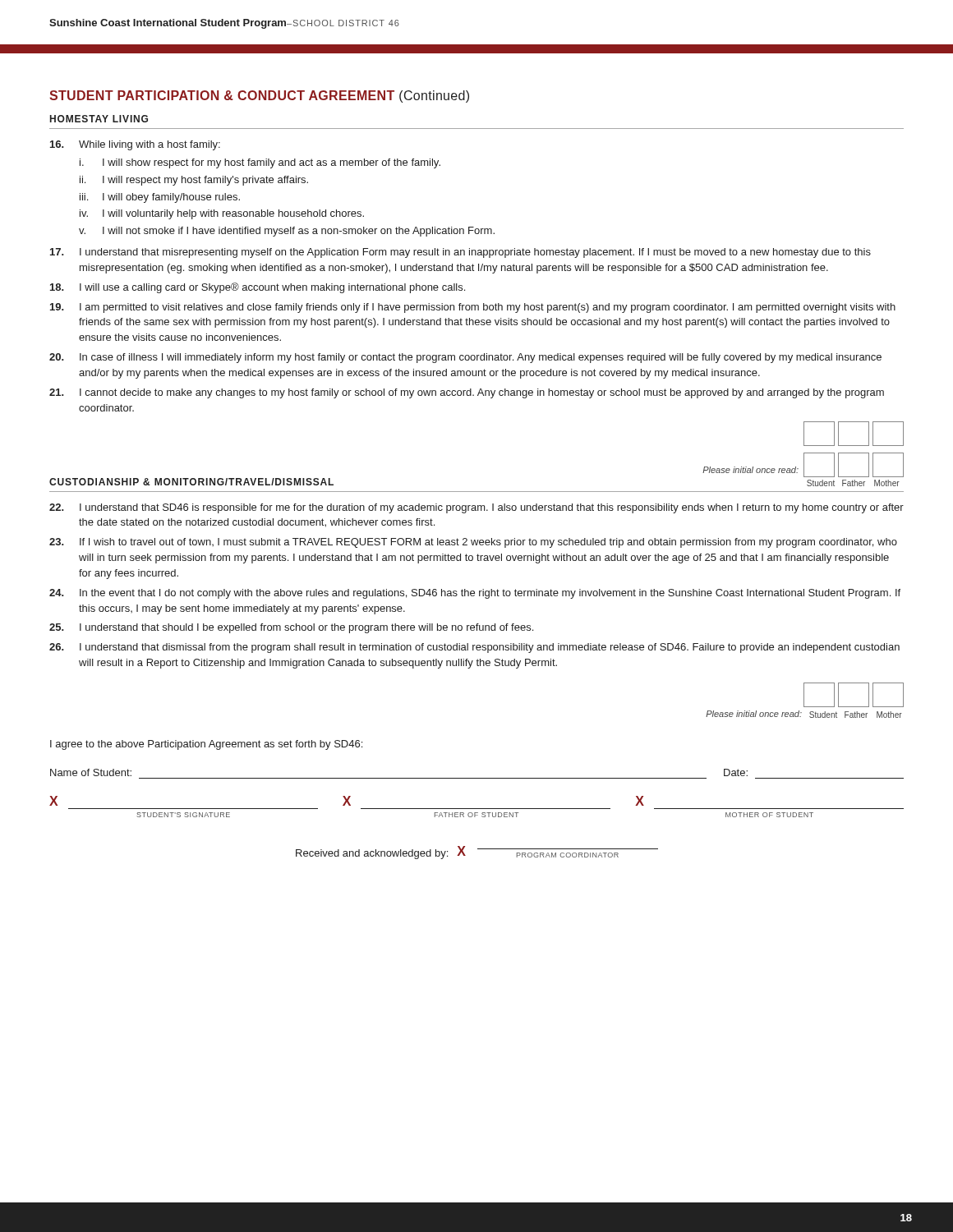
Task: Point to the text starting "24. In the"
Action: tap(476, 601)
